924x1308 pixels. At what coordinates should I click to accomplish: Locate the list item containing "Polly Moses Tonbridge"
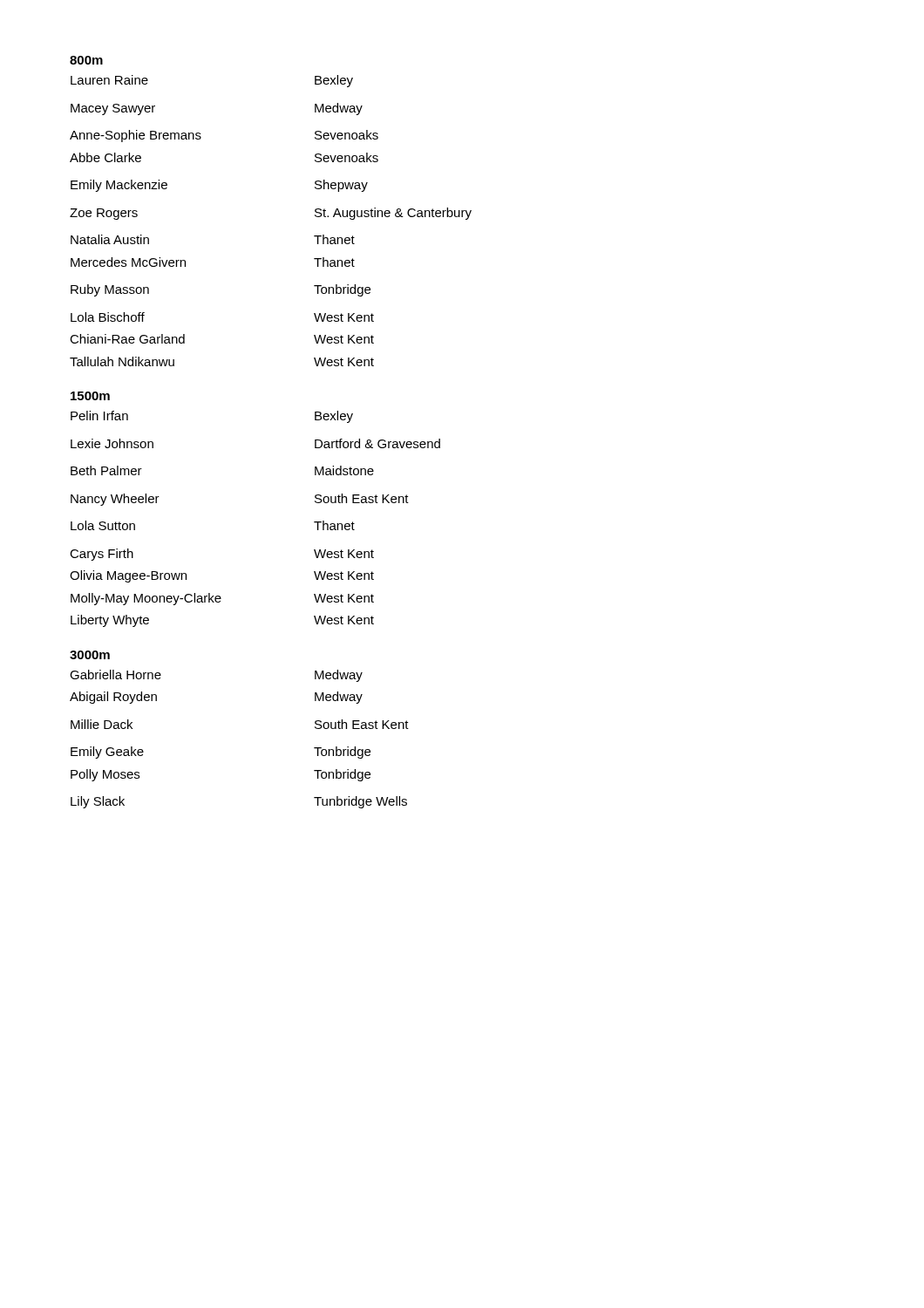[331, 774]
